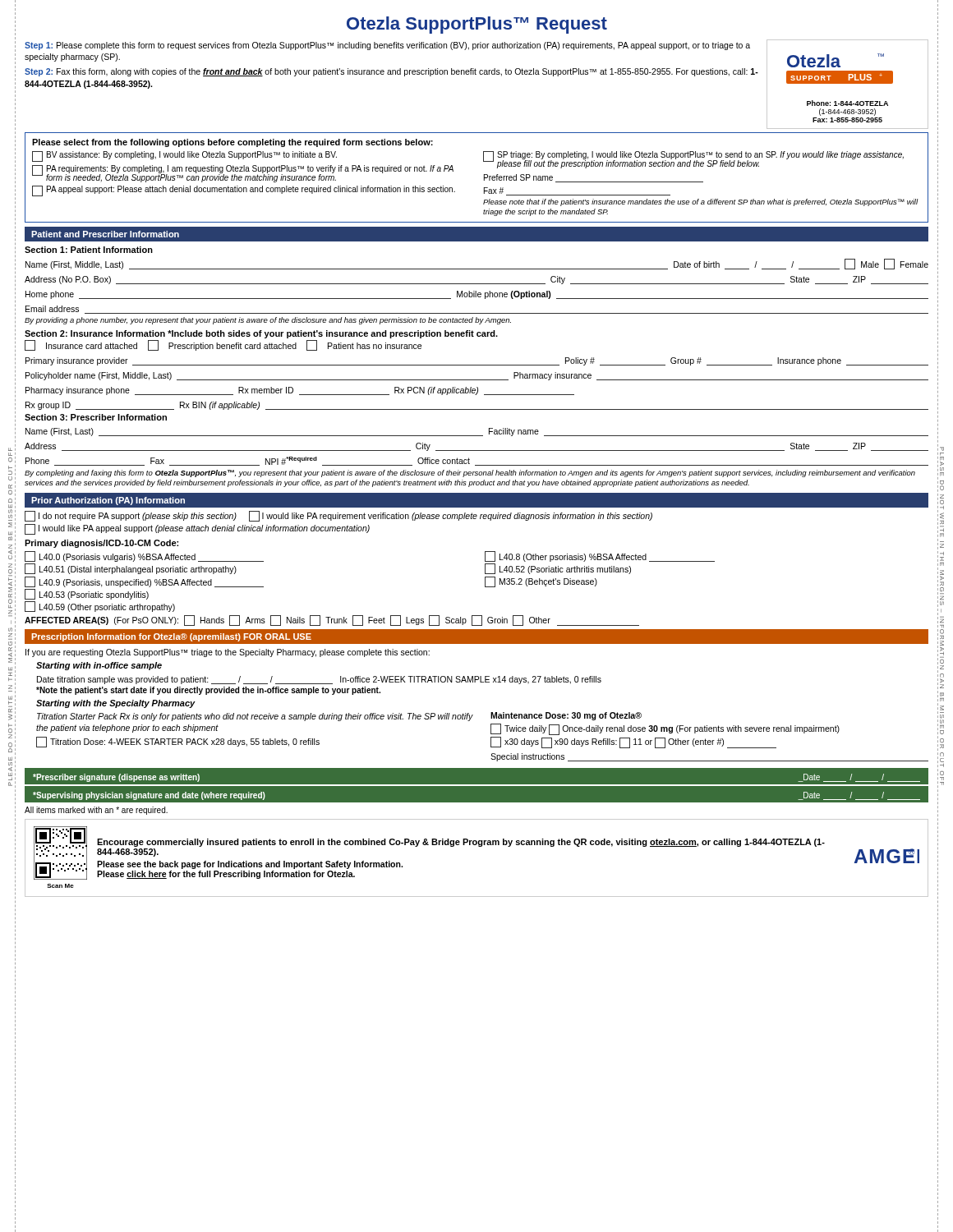Navigate to the element starting "Email address"

pos(476,307)
